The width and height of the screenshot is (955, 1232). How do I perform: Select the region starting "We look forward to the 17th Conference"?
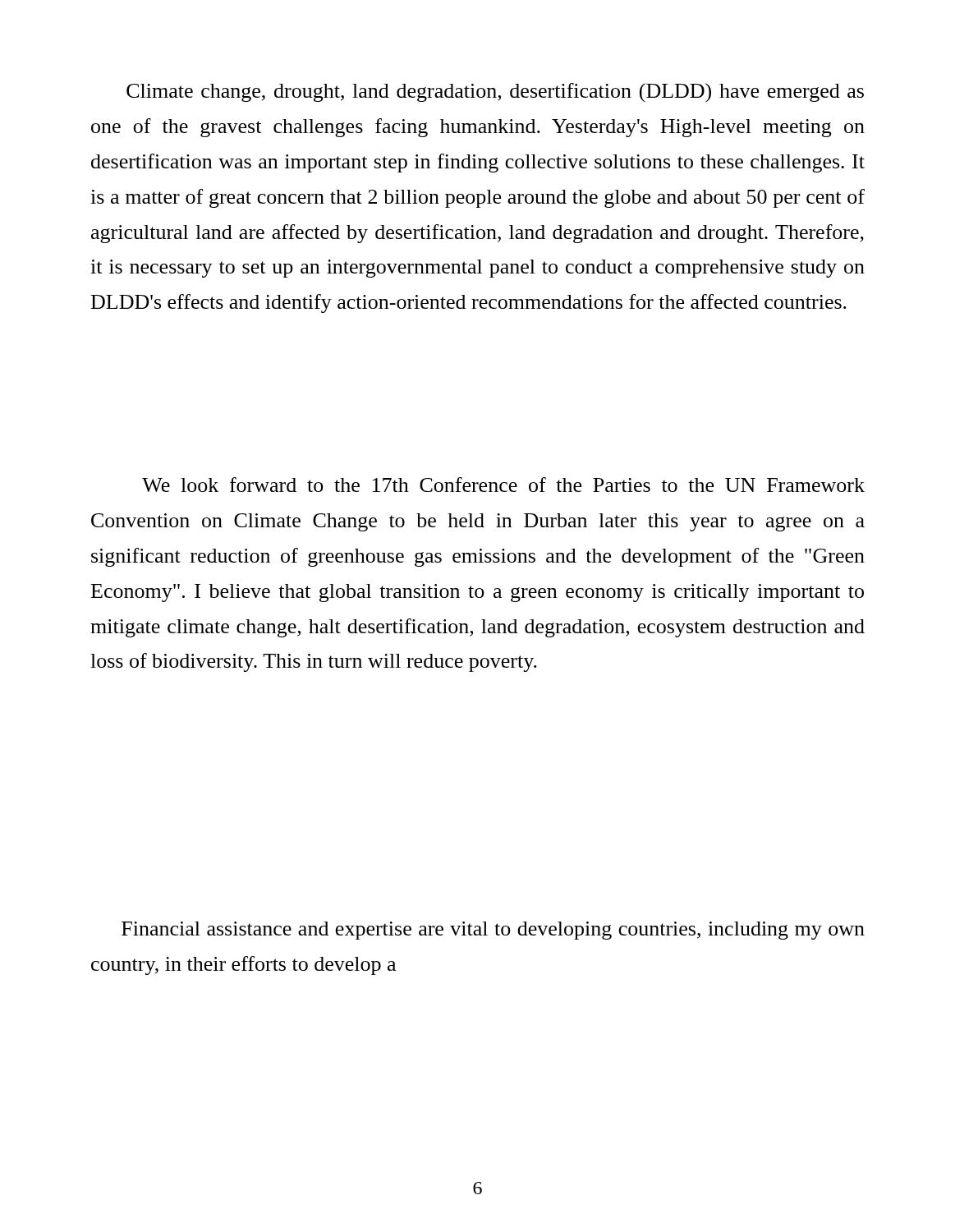(x=478, y=573)
